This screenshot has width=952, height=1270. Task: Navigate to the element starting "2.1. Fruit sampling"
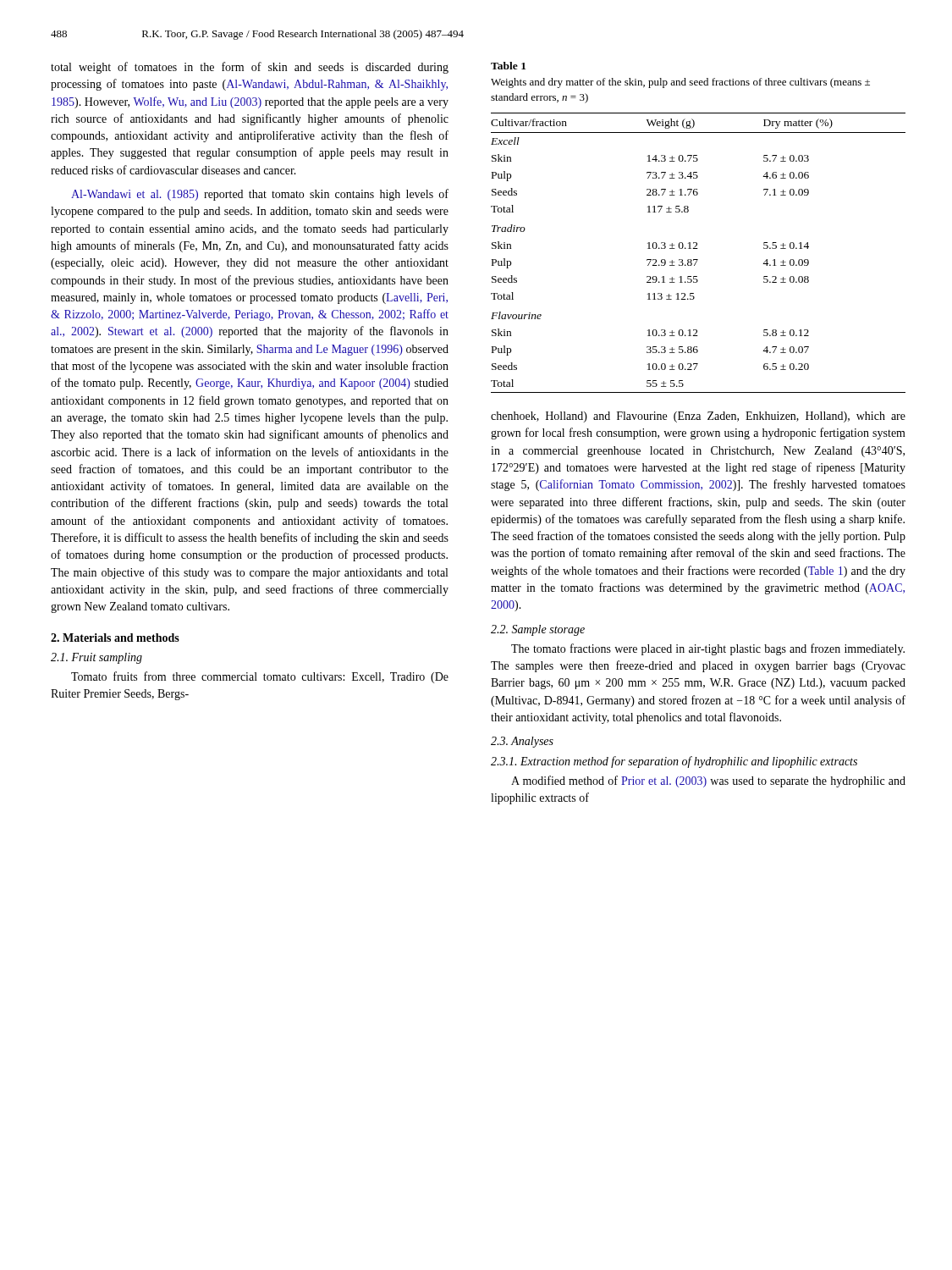[96, 657]
